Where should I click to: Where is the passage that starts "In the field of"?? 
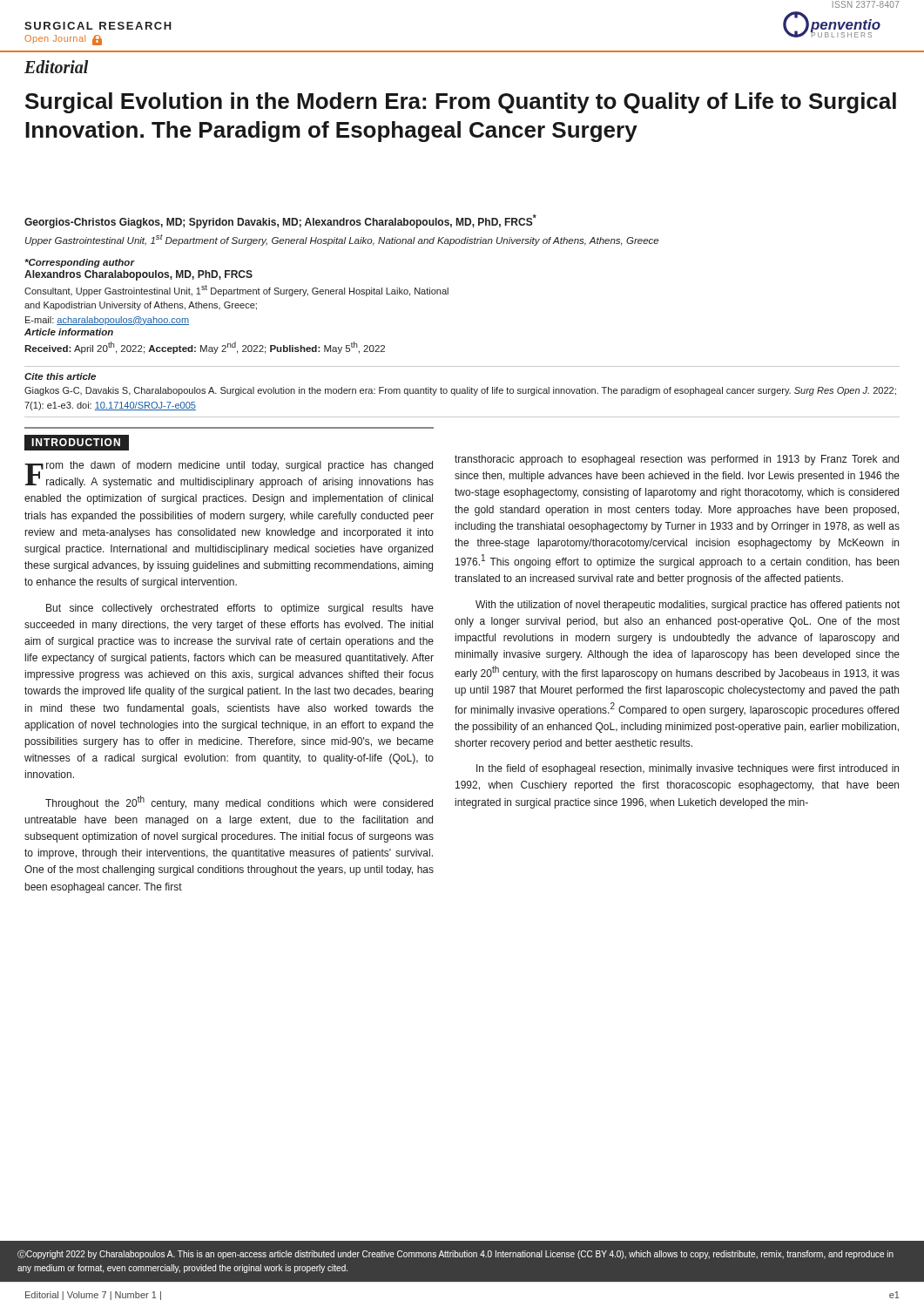coord(677,786)
